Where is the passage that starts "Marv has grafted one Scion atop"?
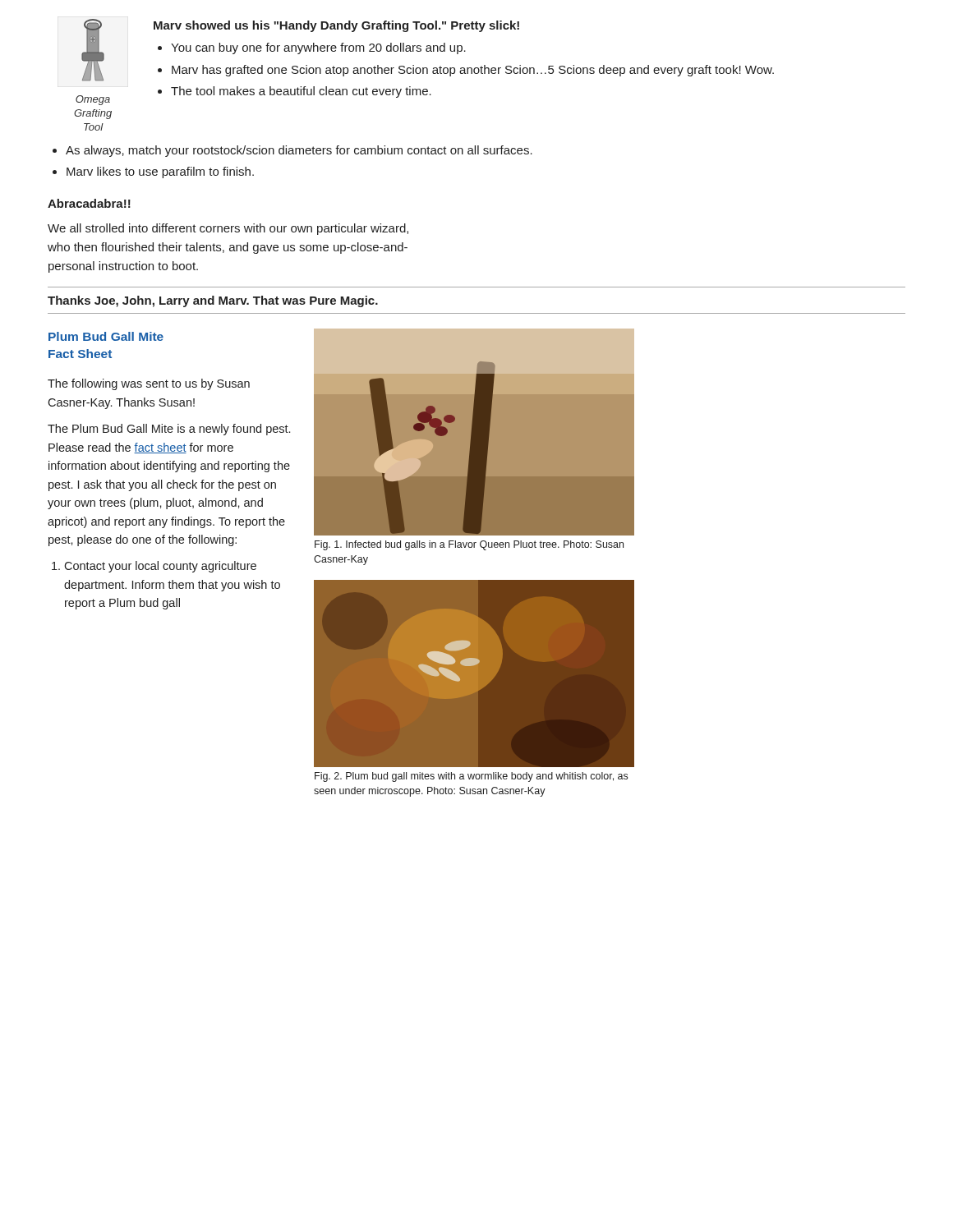 click(x=473, y=69)
